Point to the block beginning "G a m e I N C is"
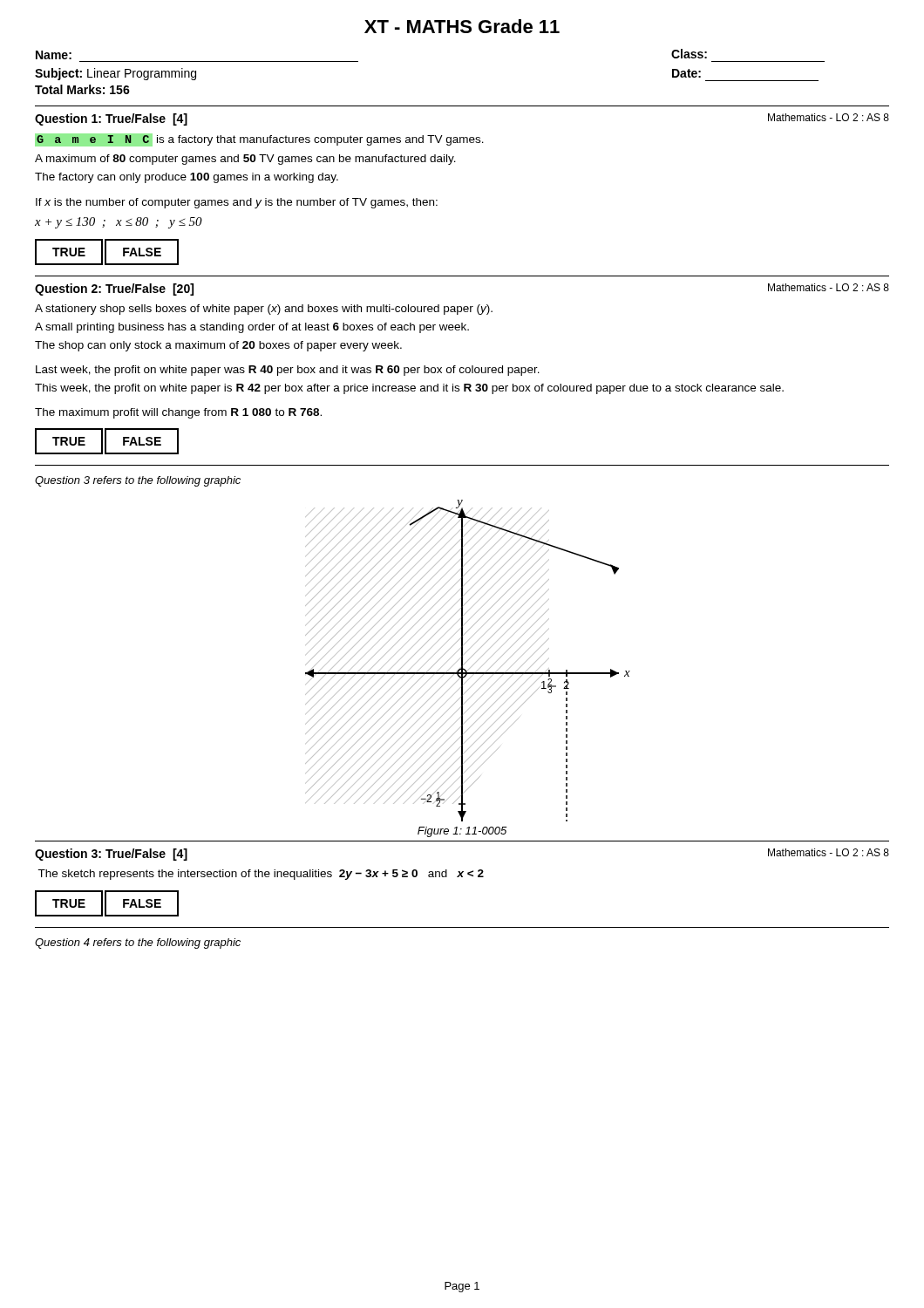 pos(260,158)
